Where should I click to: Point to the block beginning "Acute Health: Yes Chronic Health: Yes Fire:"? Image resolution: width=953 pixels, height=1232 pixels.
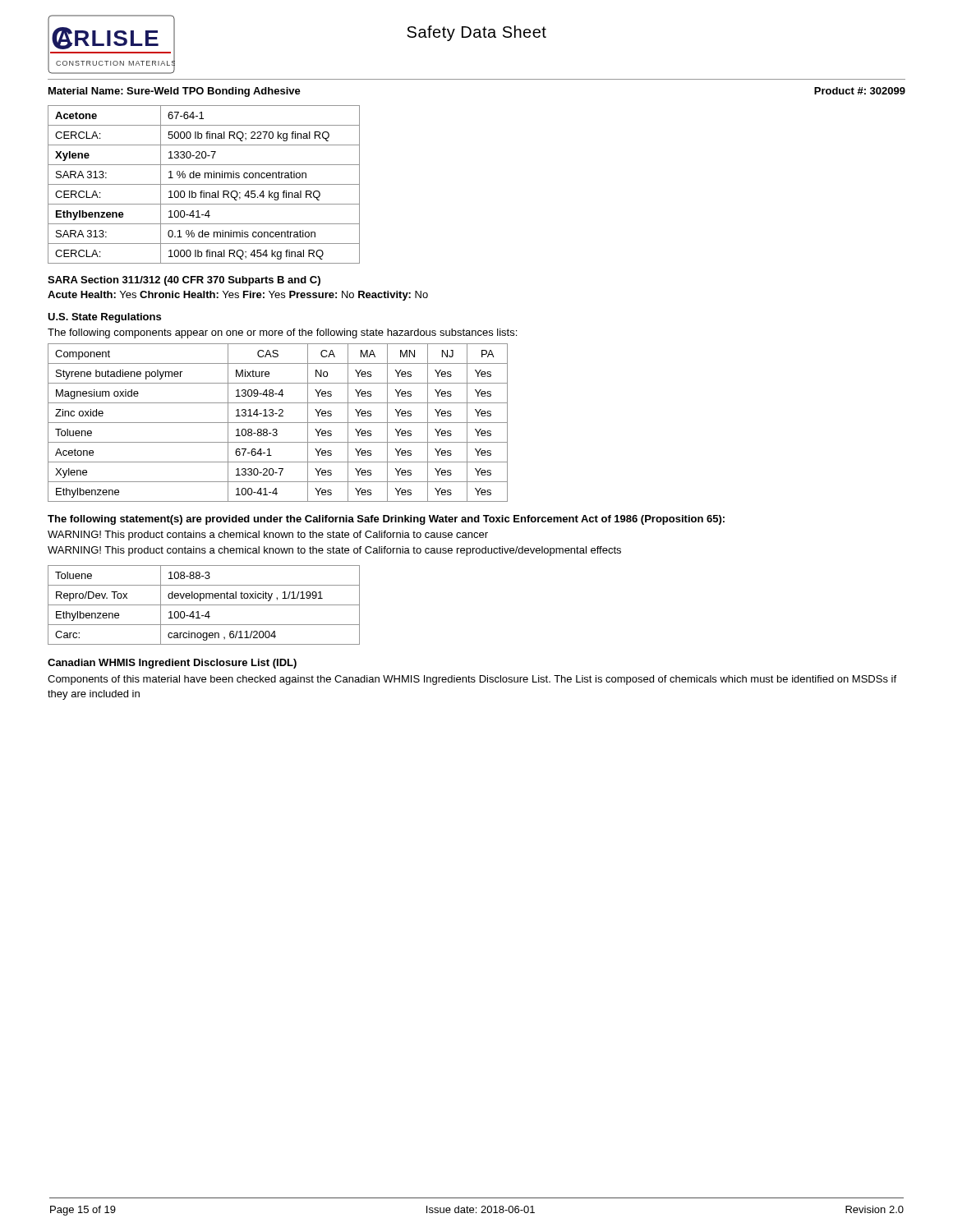238,294
